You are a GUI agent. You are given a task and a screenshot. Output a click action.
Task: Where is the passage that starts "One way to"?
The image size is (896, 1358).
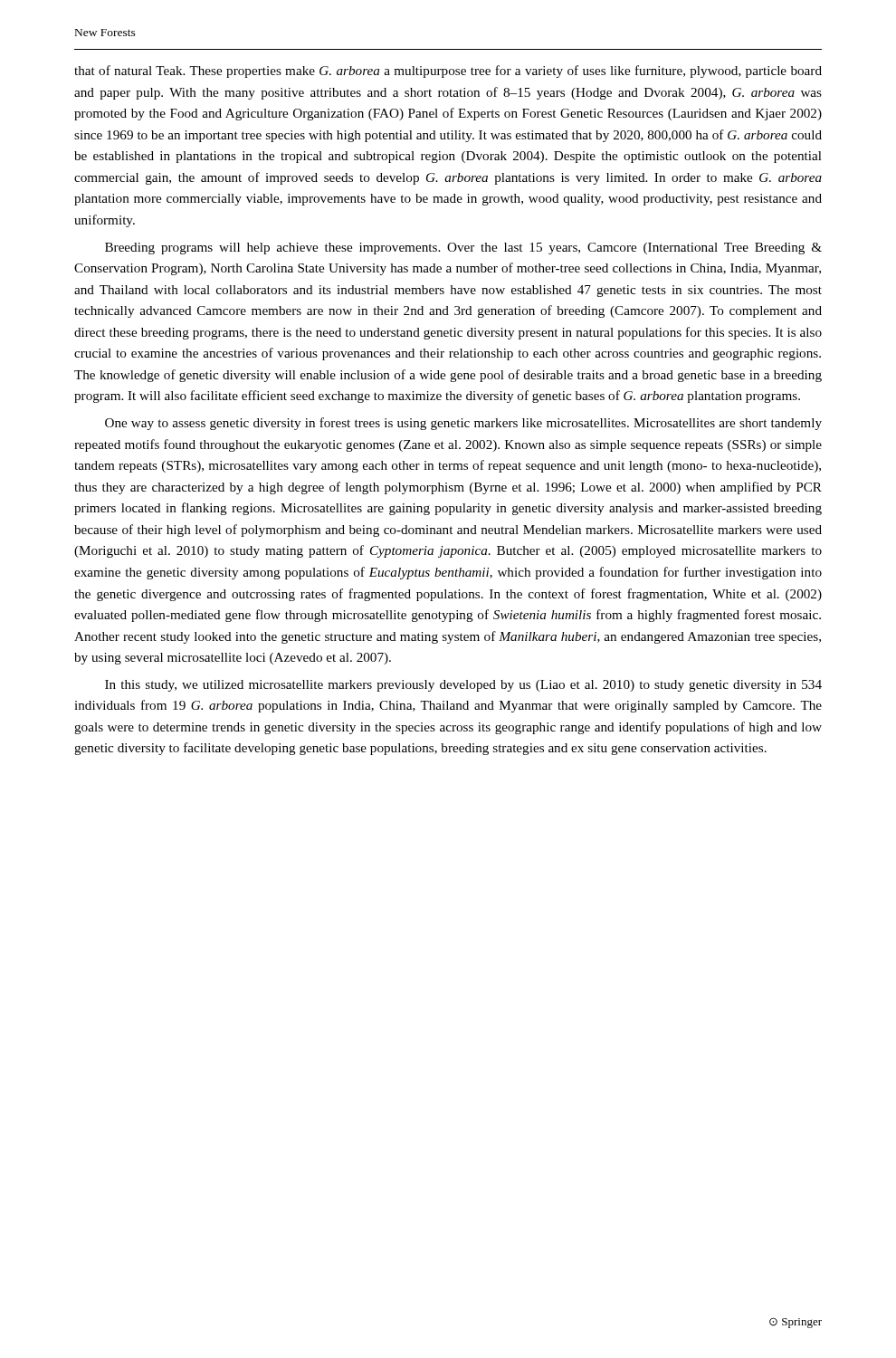[448, 540]
